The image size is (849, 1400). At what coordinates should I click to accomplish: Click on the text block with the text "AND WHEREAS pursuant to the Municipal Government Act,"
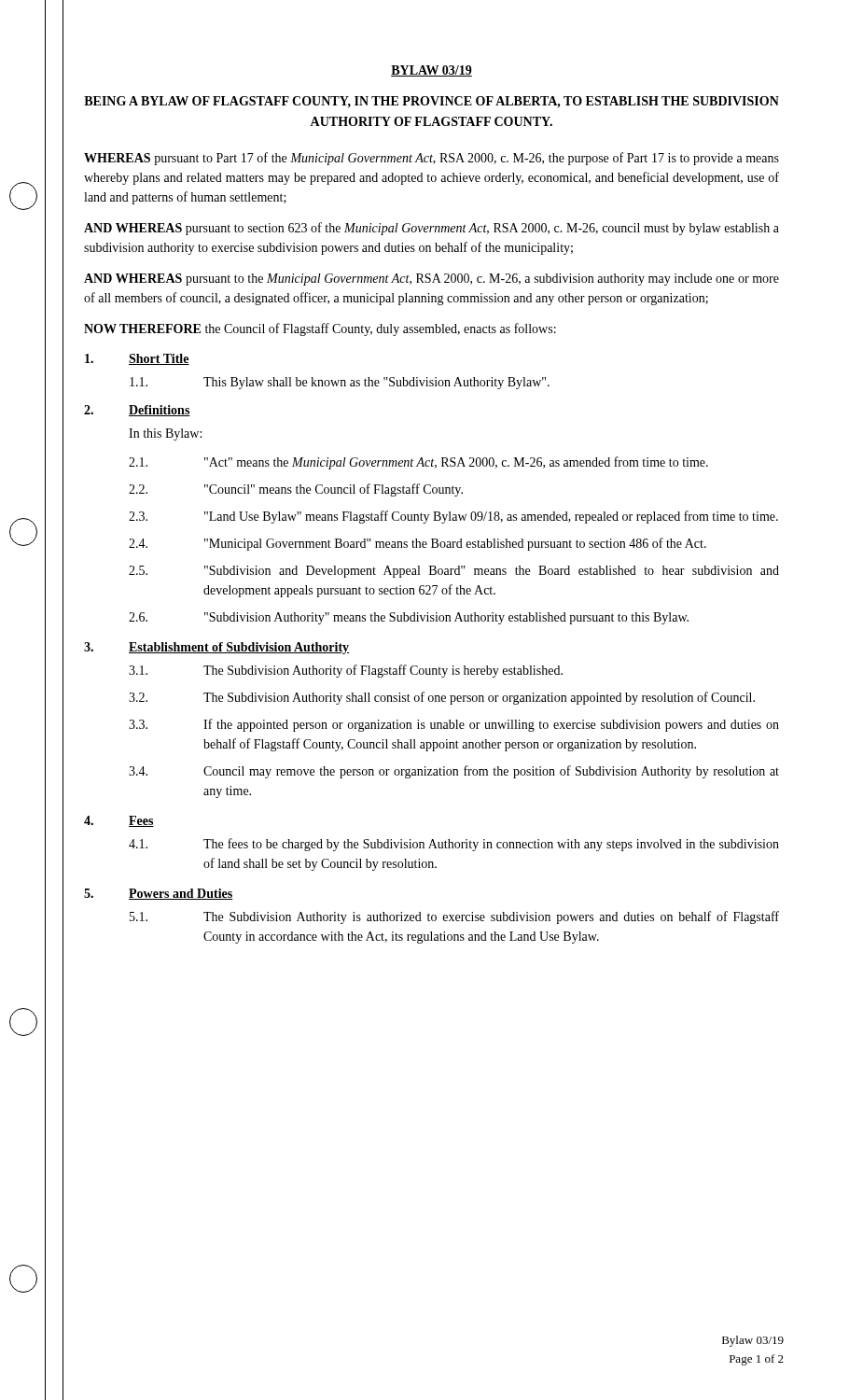tap(432, 289)
